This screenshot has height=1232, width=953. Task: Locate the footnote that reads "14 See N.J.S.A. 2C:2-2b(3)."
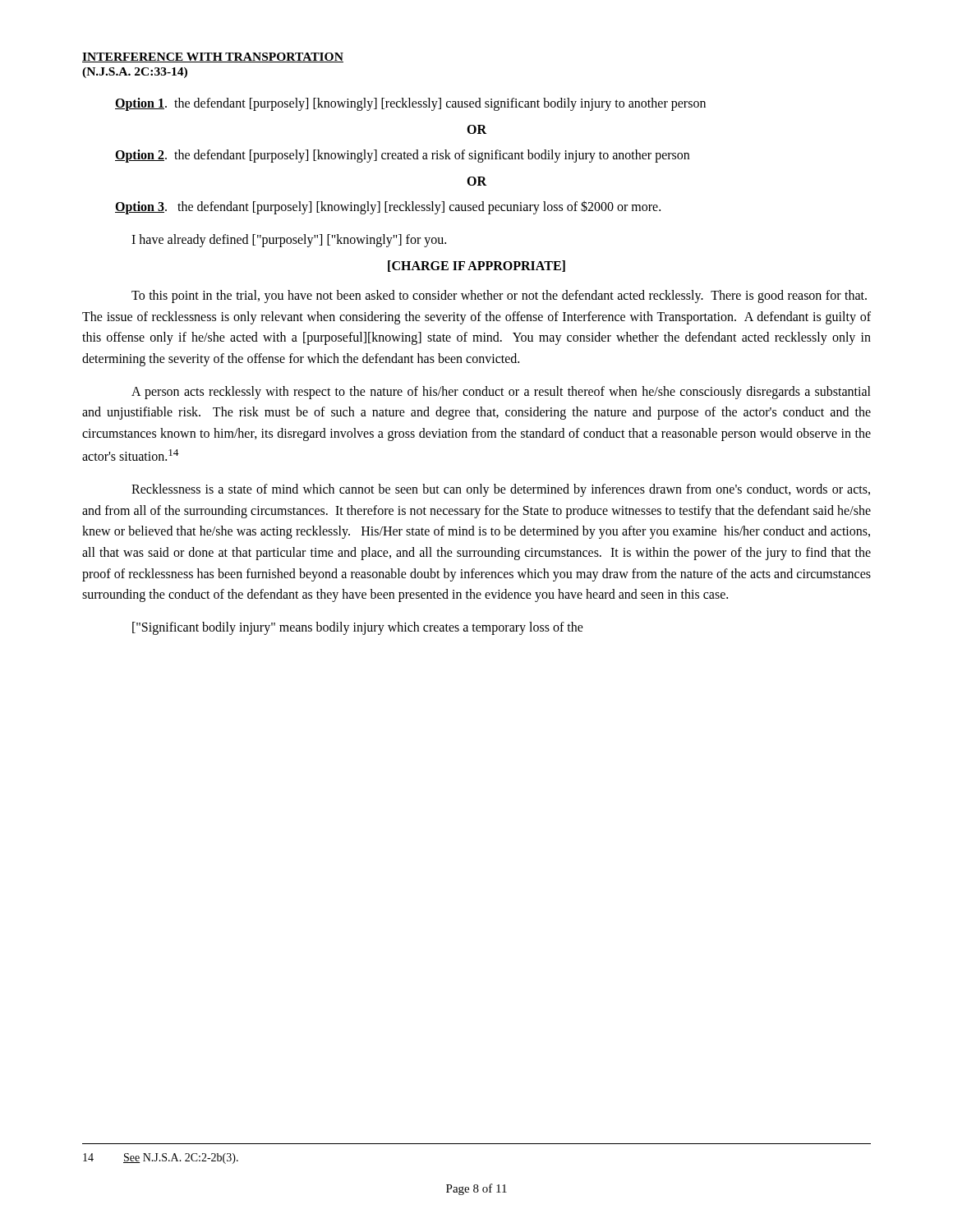pos(161,1158)
